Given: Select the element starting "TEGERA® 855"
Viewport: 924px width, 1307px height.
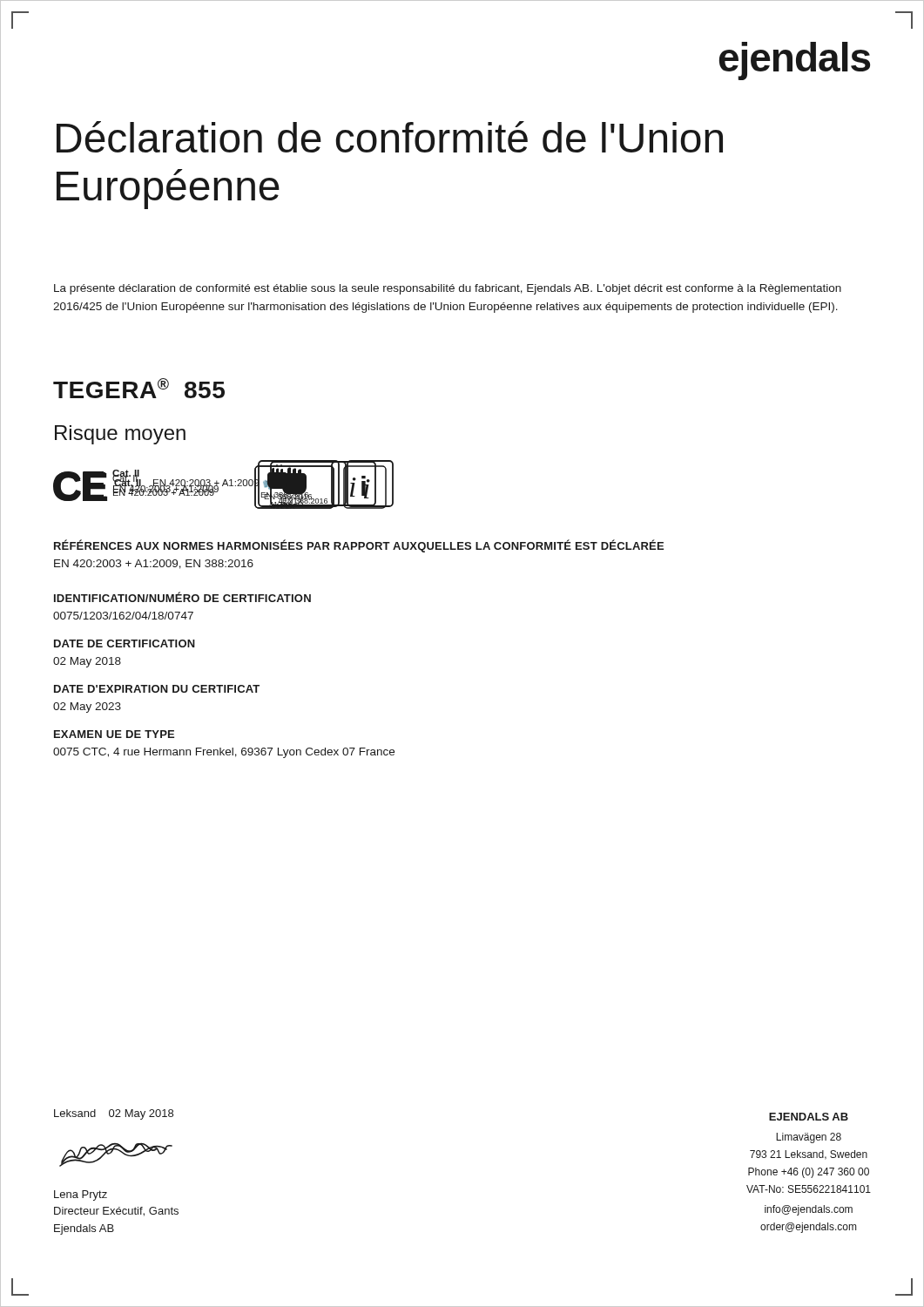Looking at the screenshot, I should coord(139,390).
